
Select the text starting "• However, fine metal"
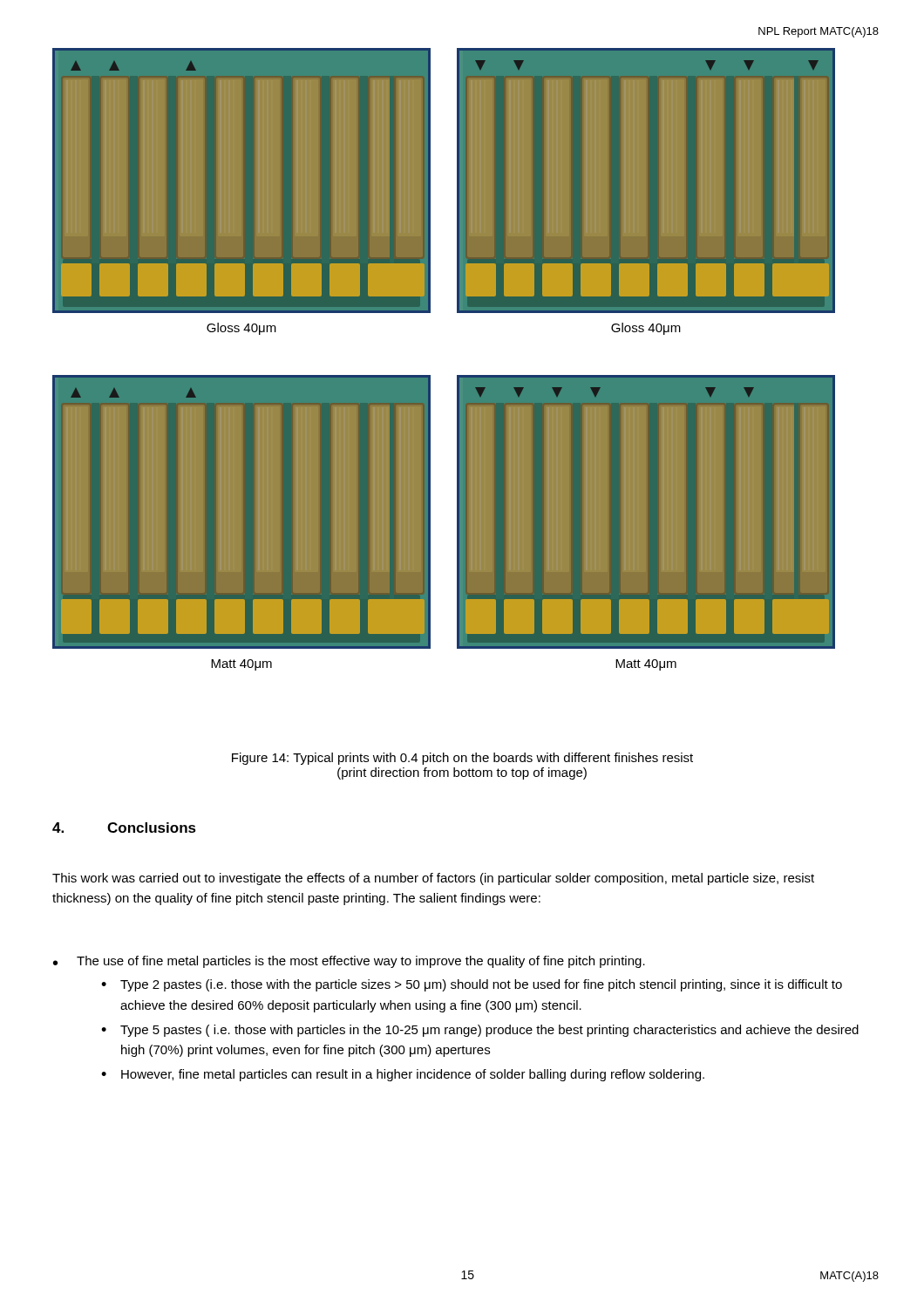pos(486,1075)
